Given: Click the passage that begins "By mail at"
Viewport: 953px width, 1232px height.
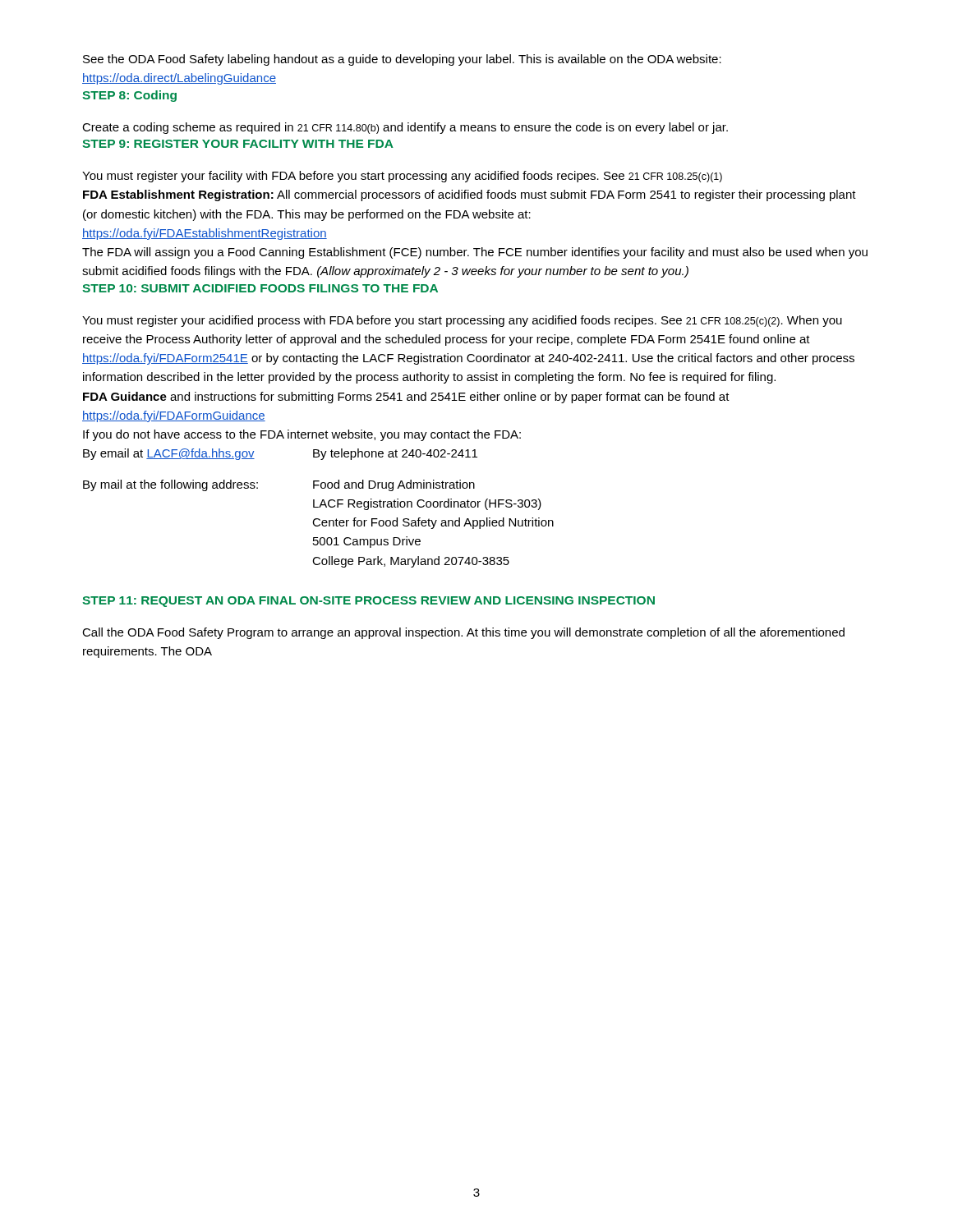Looking at the screenshot, I should 476,522.
